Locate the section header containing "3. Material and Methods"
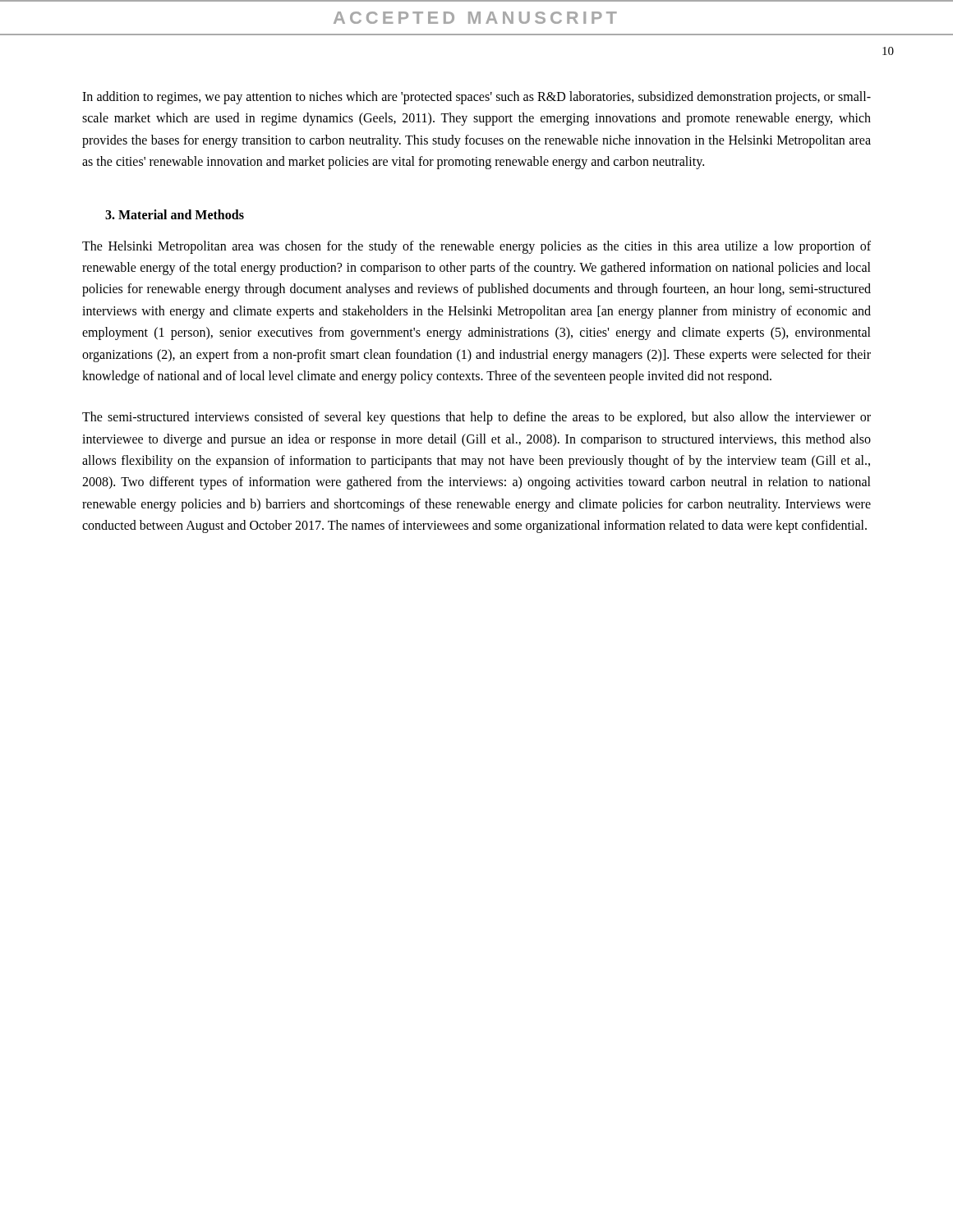The image size is (953, 1232). (x=174, y=214)
